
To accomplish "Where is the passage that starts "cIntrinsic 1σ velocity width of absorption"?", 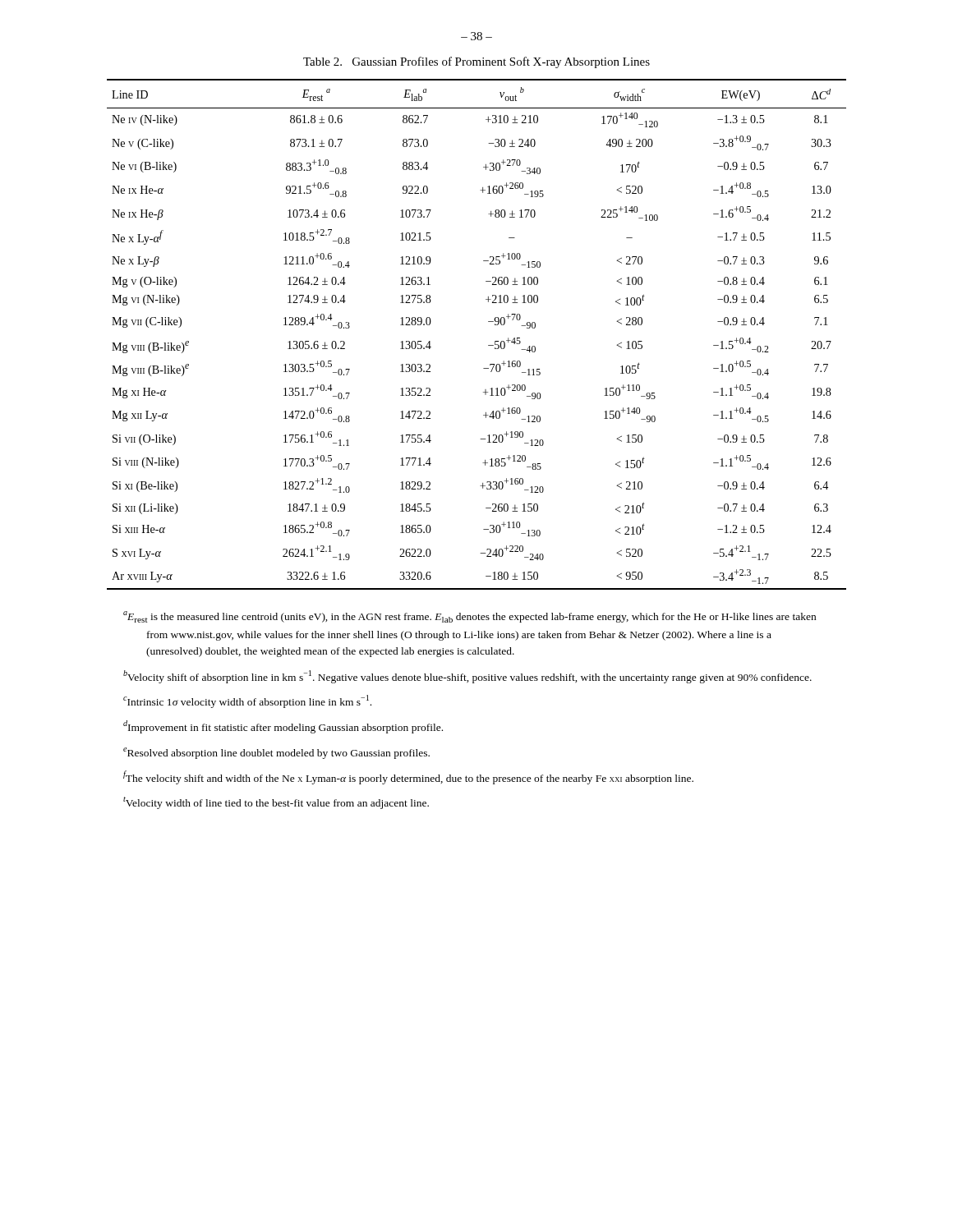I will [x=248, y=701].
